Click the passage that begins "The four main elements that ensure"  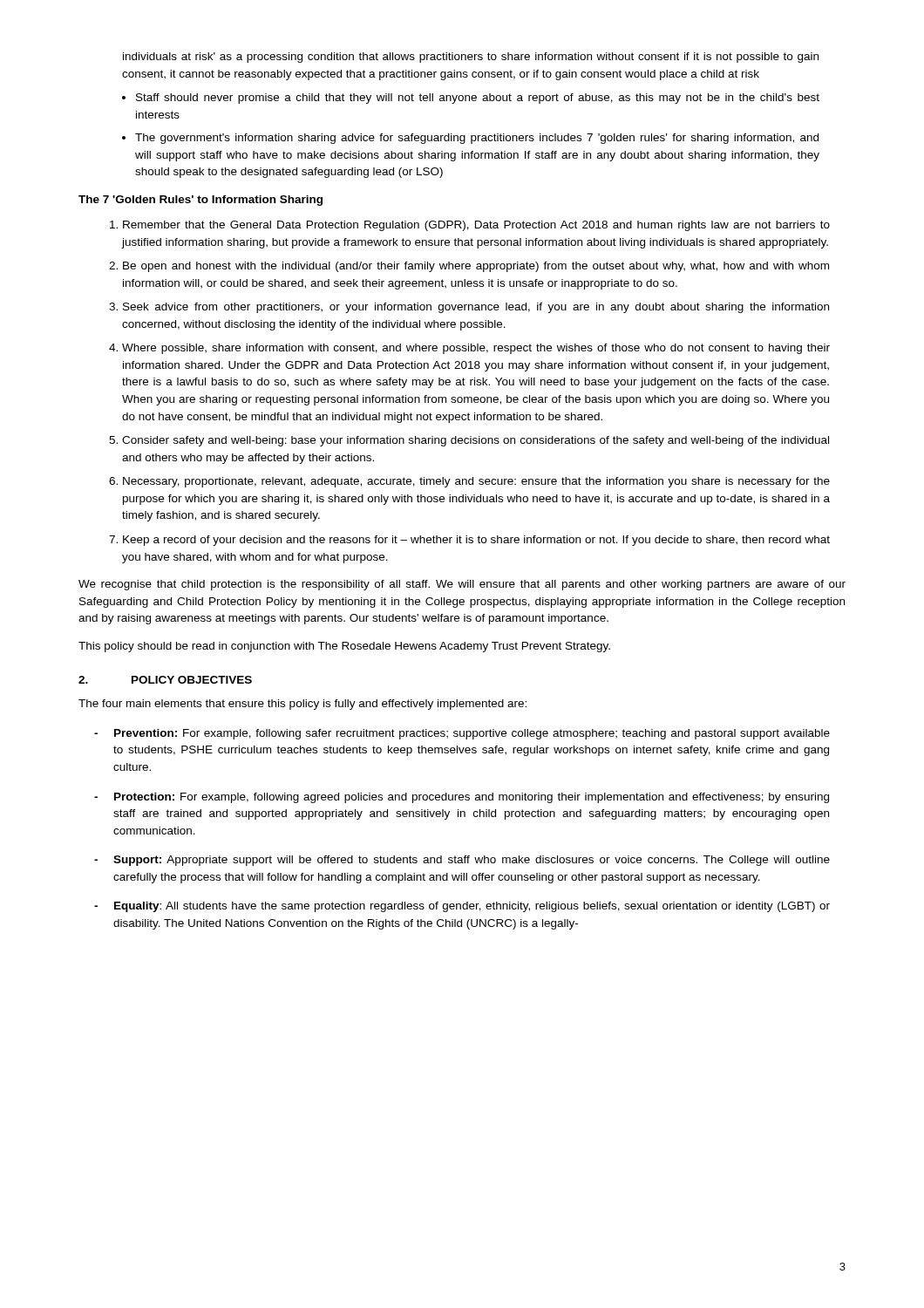(303, 704)
